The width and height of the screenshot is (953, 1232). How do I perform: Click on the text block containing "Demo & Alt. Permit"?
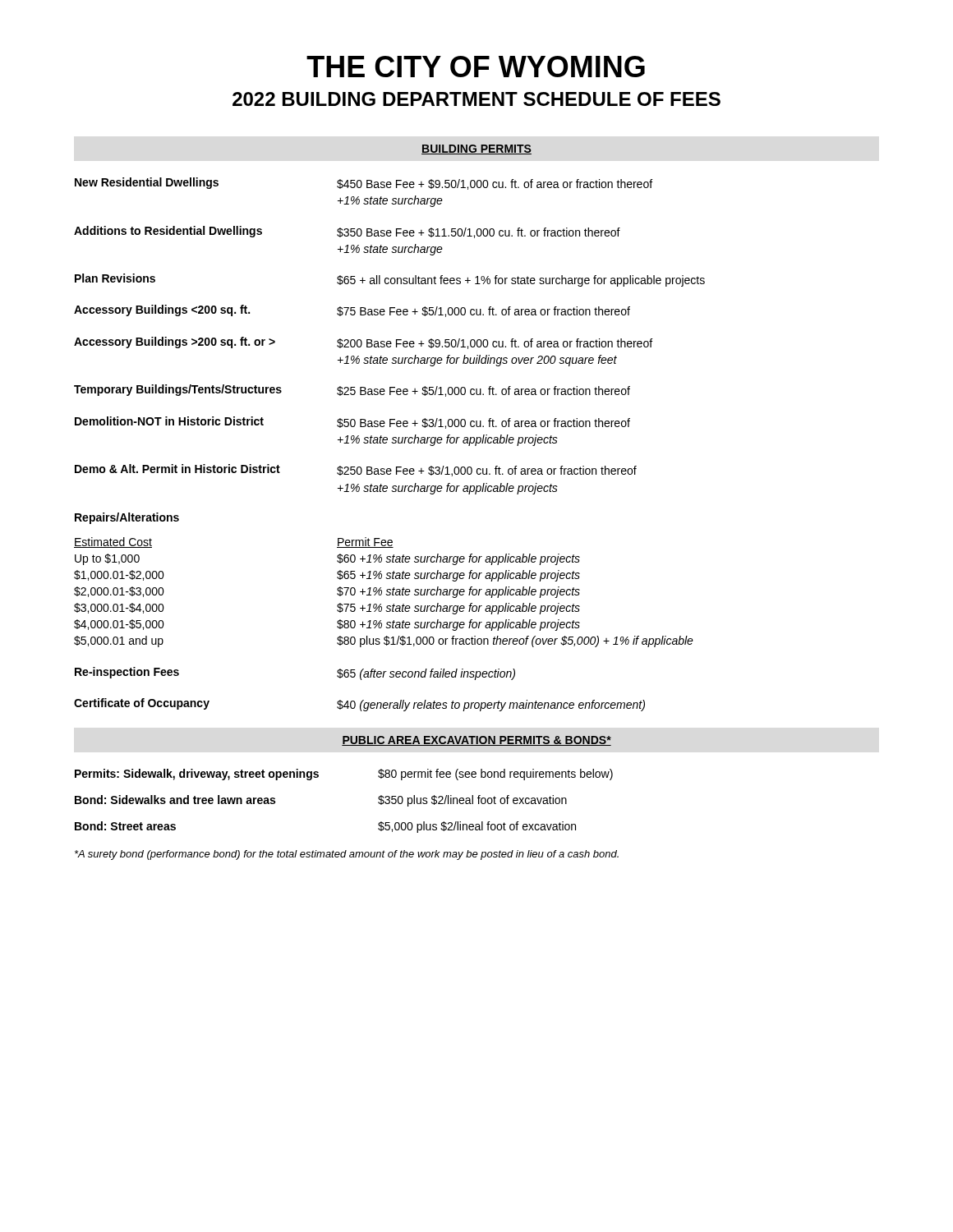(476, 479)
